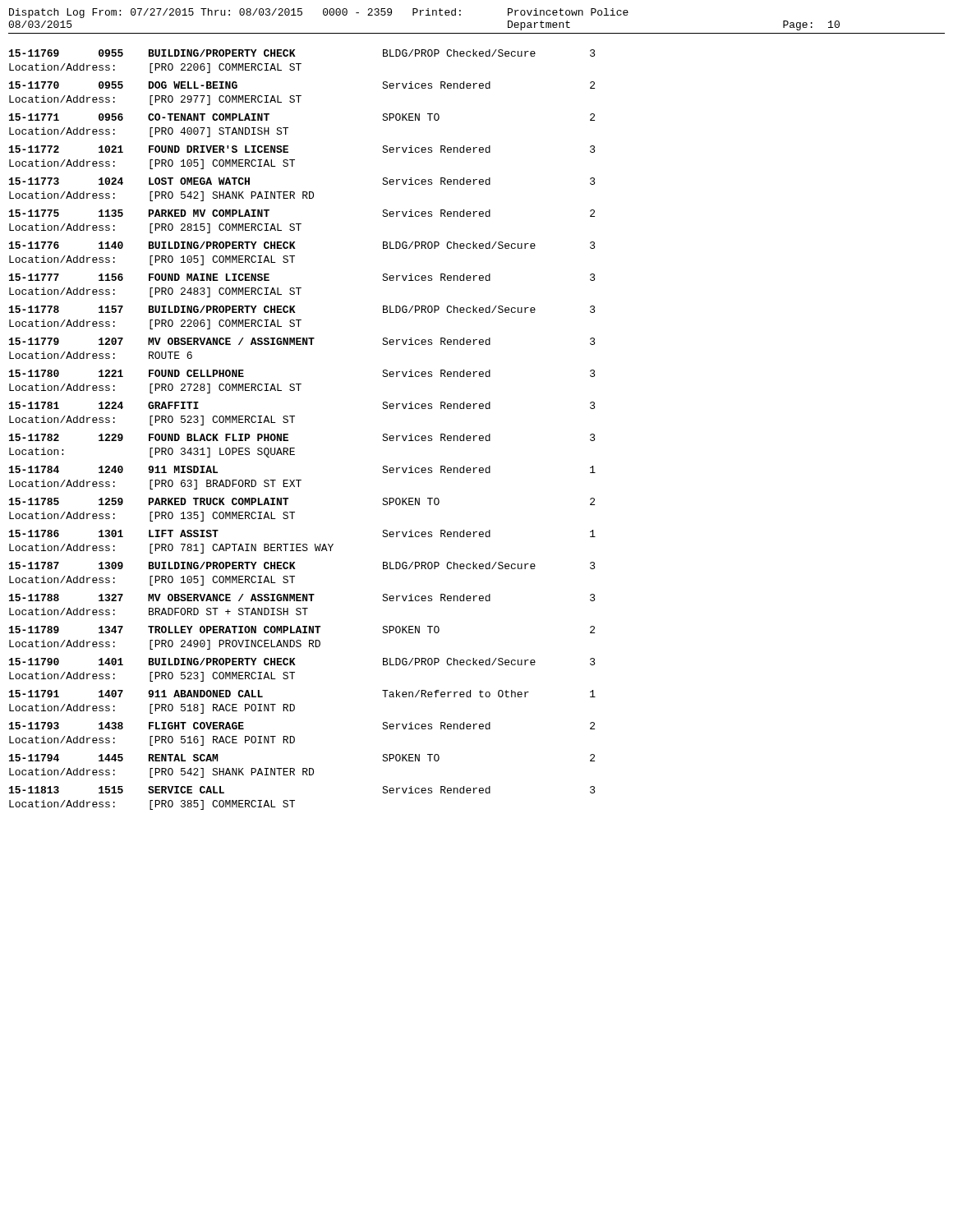The height and width of the screenshot is (1232, 953).
Task: Point to the text starting "15-11778 1157 BUILDING/PROPERTY CHECK"
Action: (476, 317)
